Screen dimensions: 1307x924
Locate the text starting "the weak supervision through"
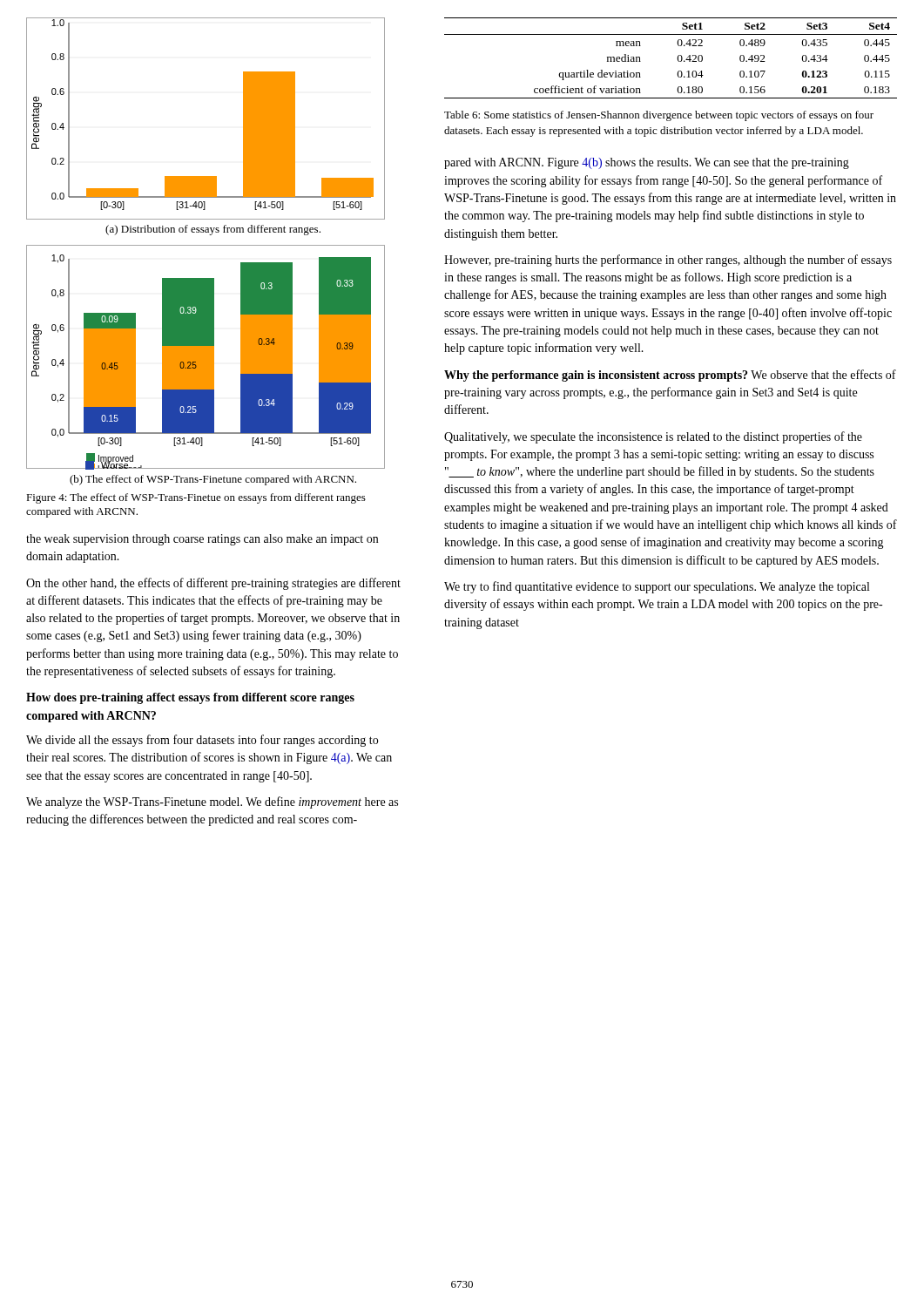click(202, 548)
